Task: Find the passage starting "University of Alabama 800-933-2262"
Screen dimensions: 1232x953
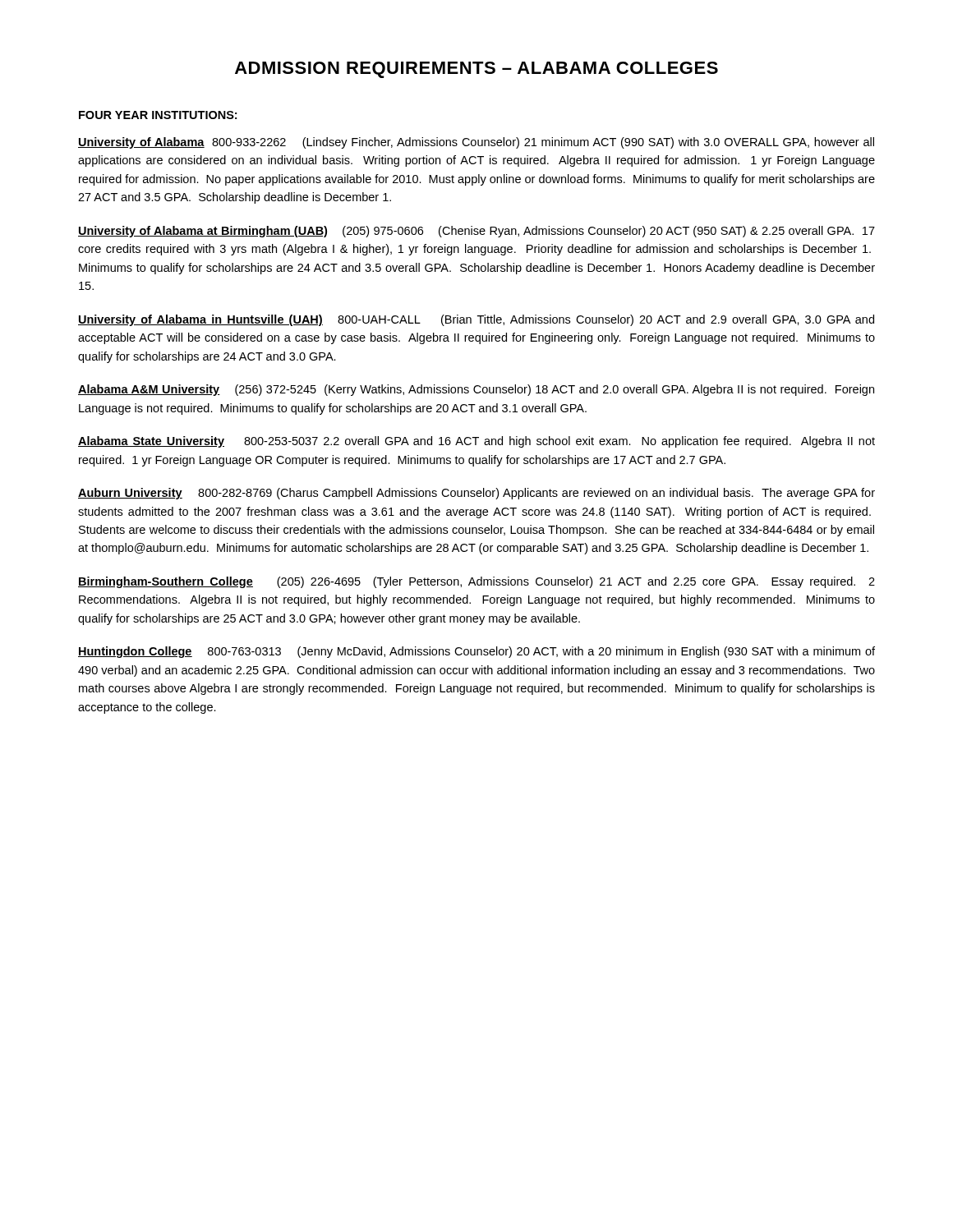Action: [x=476, y=170]
